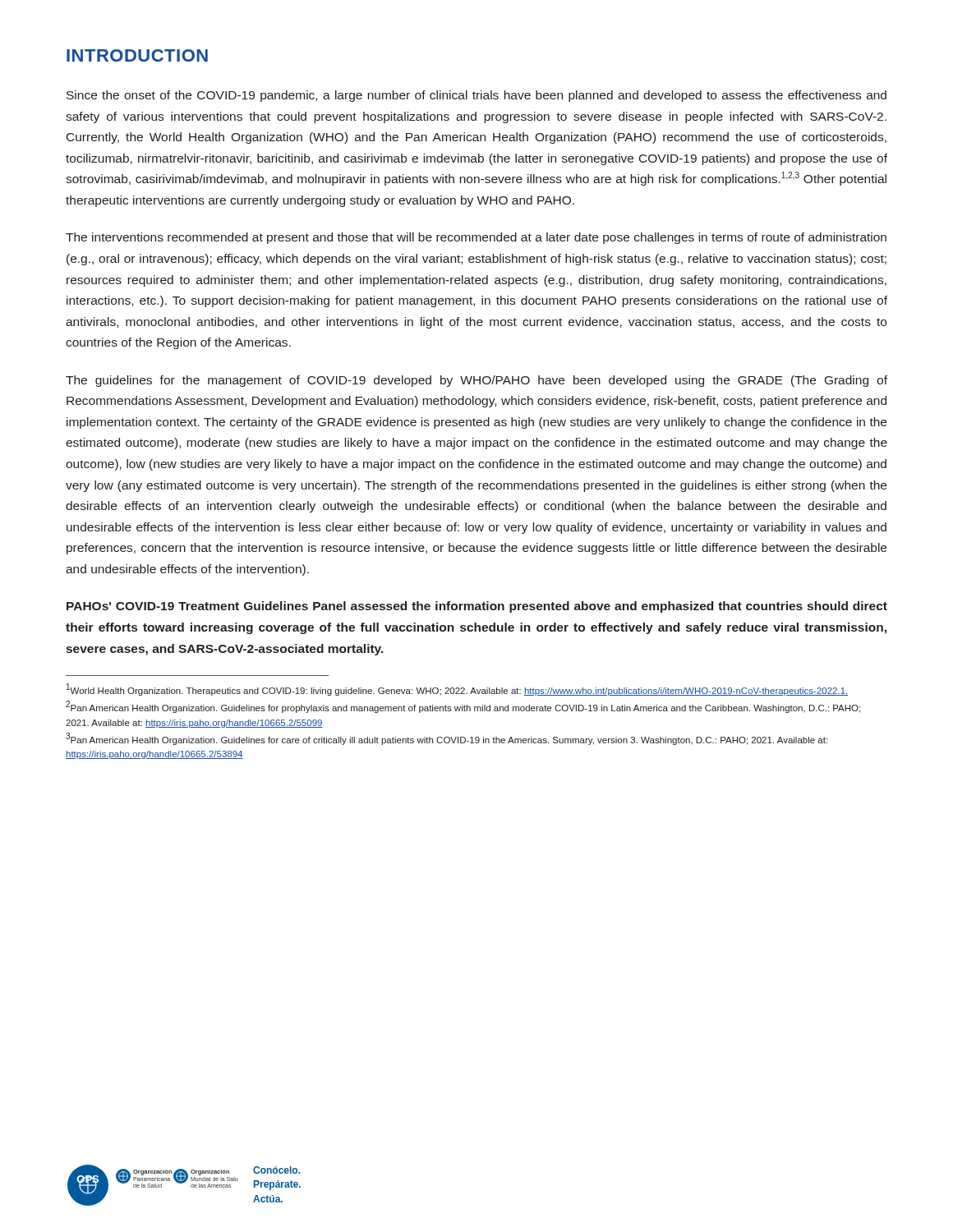Find the text block starting "The interventions recommended at present"
The width and height of the screenshot is (953, 1232).
click(x=476, y=290)
